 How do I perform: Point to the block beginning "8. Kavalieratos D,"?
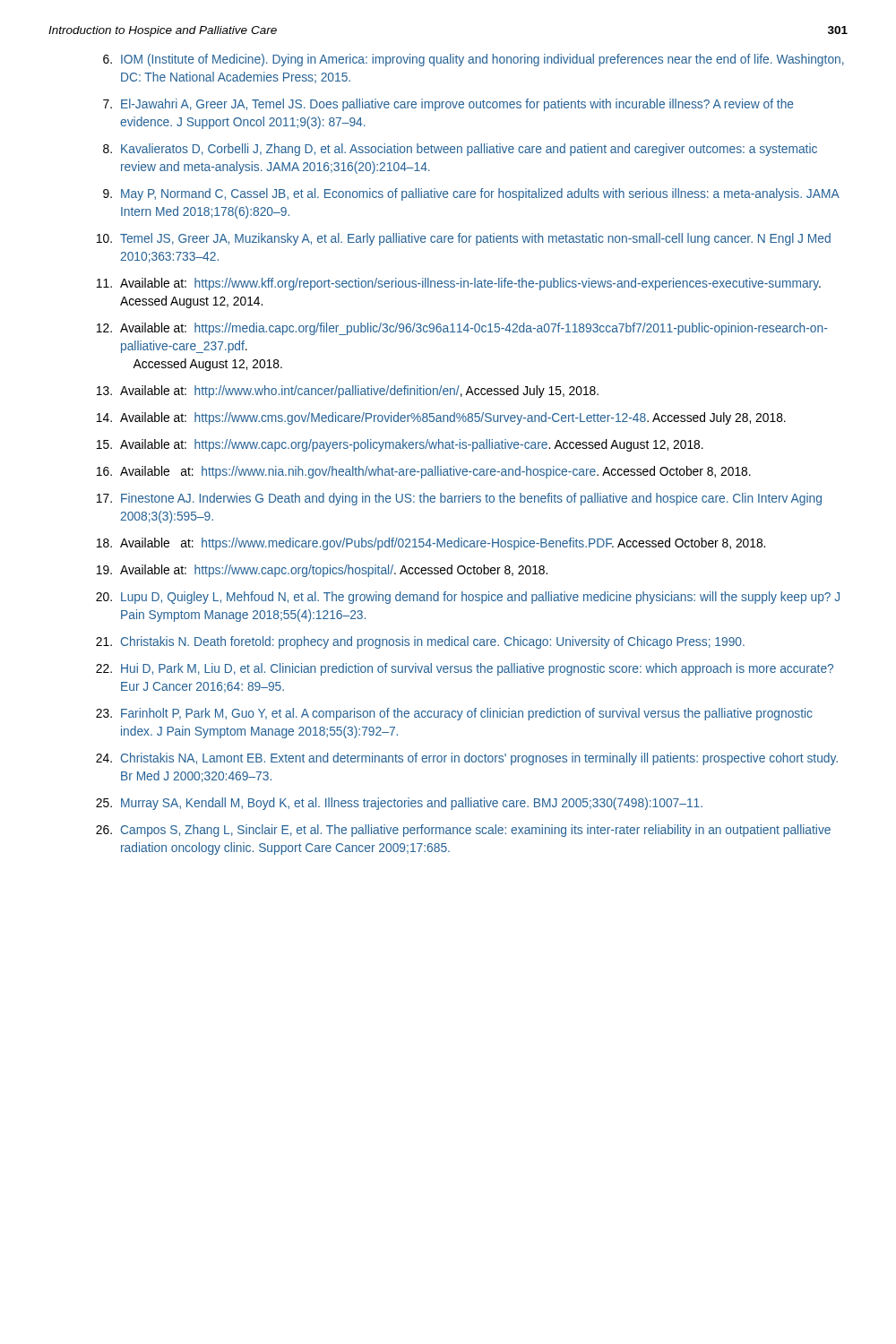coord(464,159)
